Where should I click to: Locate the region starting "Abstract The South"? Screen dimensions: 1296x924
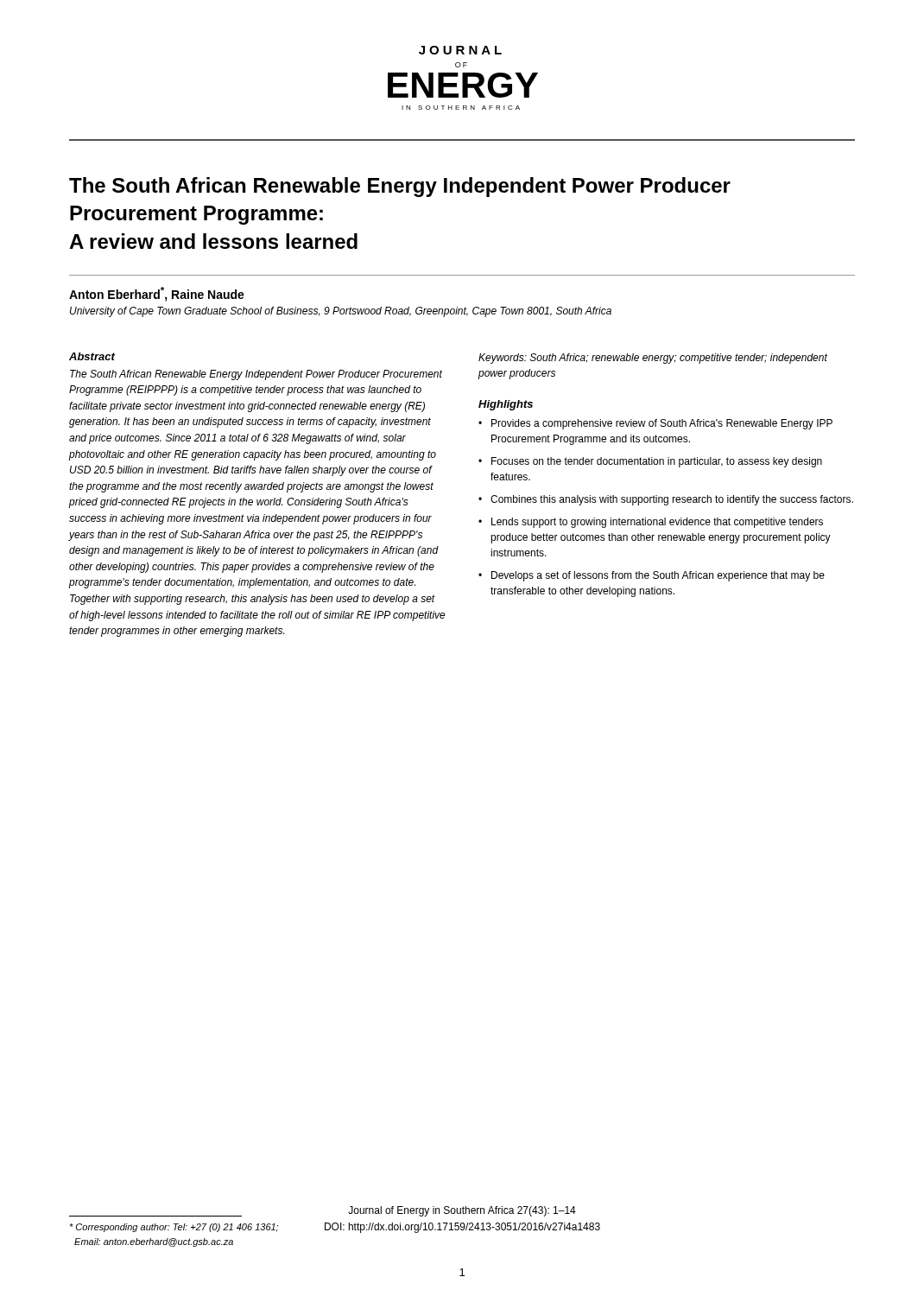(257, 494)
